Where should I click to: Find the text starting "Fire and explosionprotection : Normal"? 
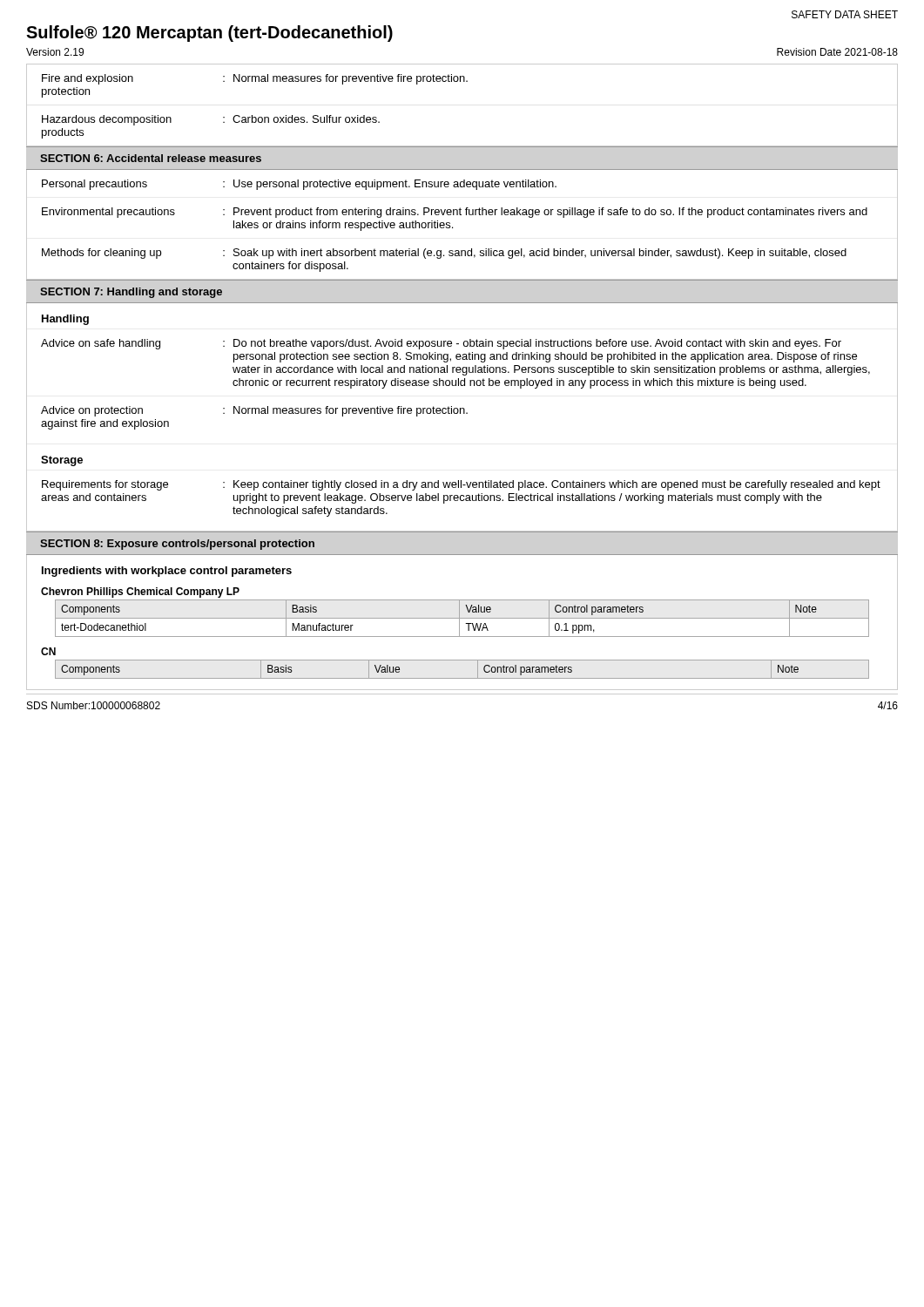[x=462, y=85]
